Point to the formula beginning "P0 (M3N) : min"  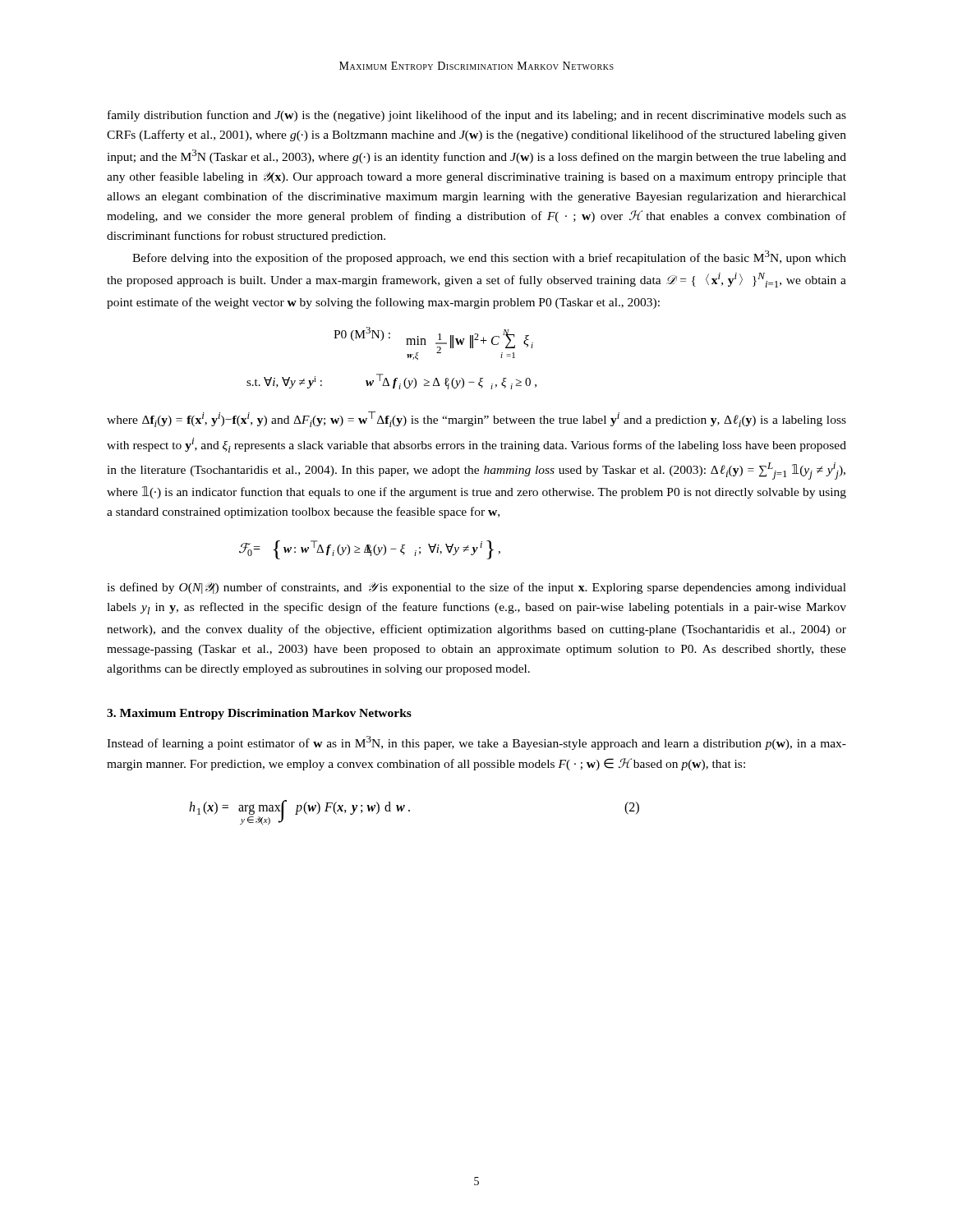click(476, 361)
